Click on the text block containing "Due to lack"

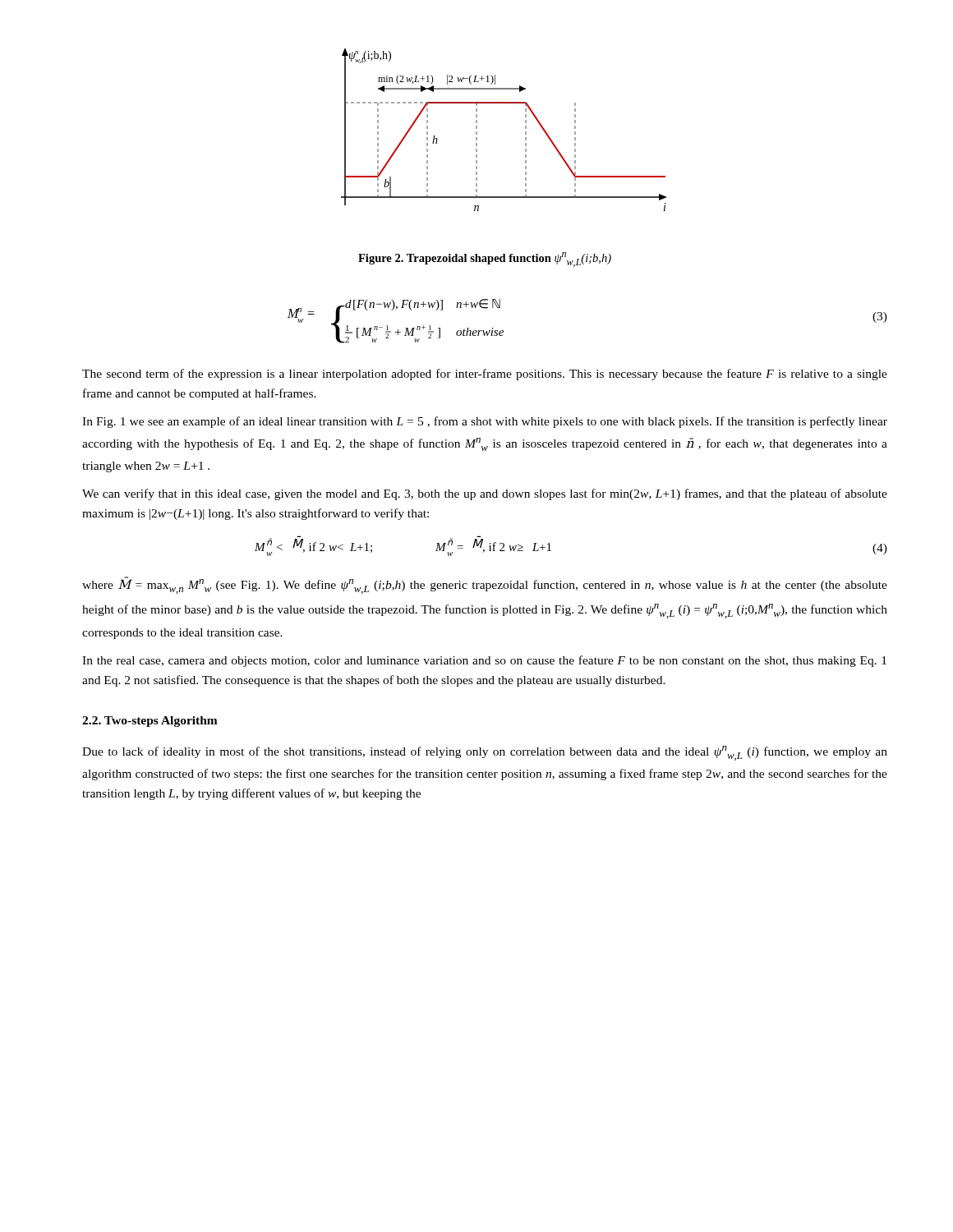(x=485, y=770)
